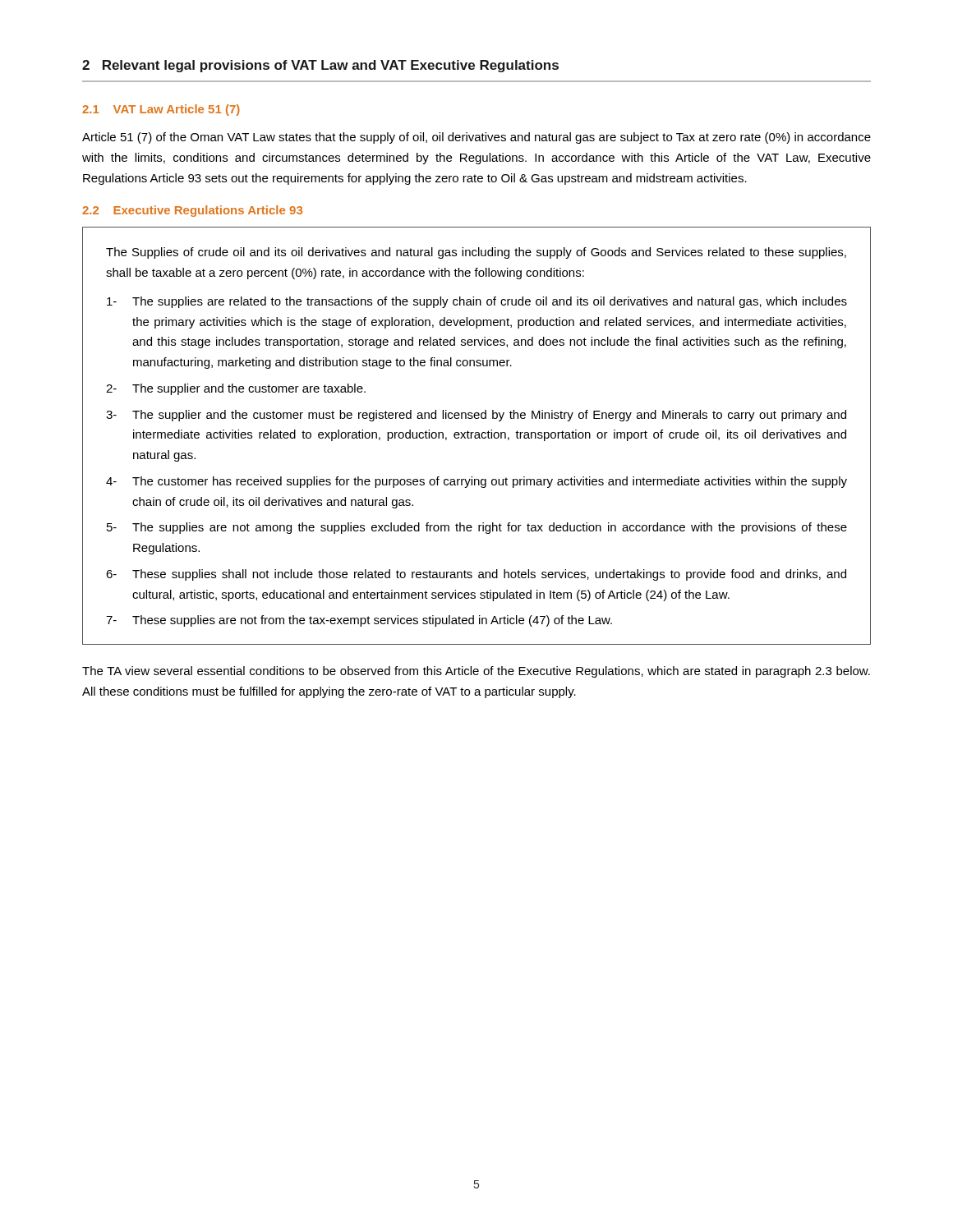Select the list item with the text "4- The customer"
Image resolution: width=953 pixels, height=1232 pixels.
coord(476,492)
